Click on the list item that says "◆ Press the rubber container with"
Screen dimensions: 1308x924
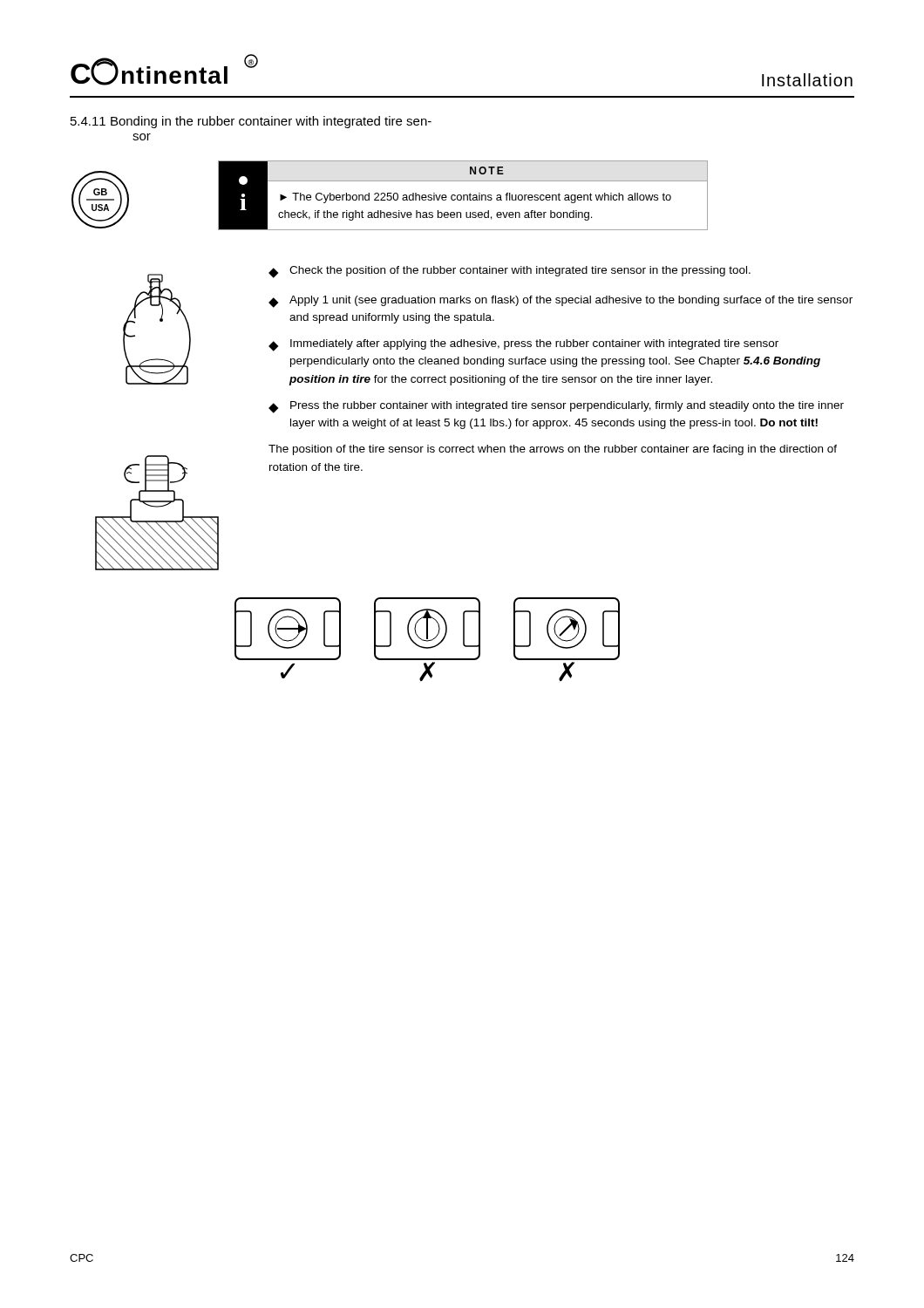click(x=561, y=414)
